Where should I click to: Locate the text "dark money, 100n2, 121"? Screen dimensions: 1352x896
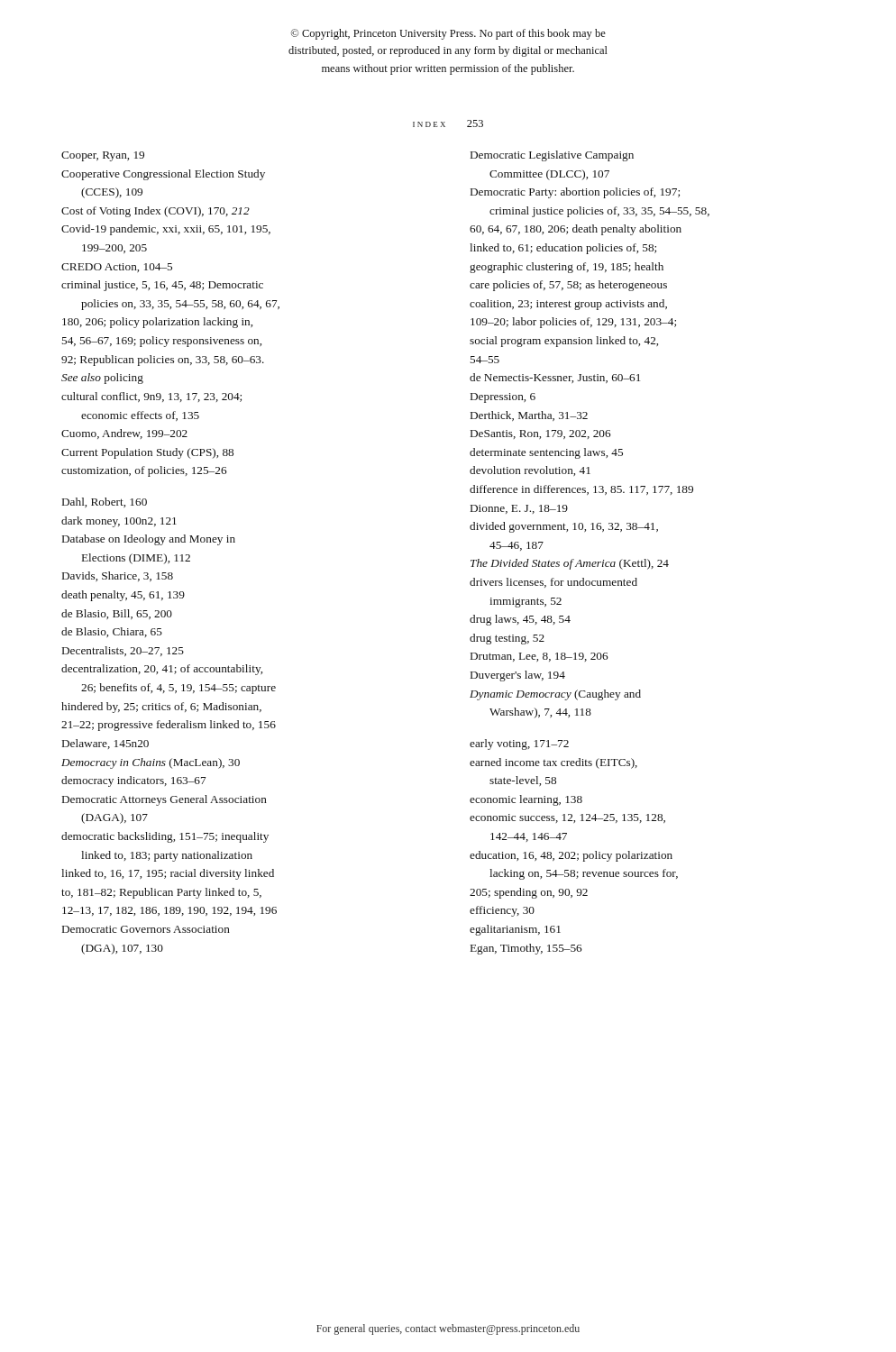(119, 520)
